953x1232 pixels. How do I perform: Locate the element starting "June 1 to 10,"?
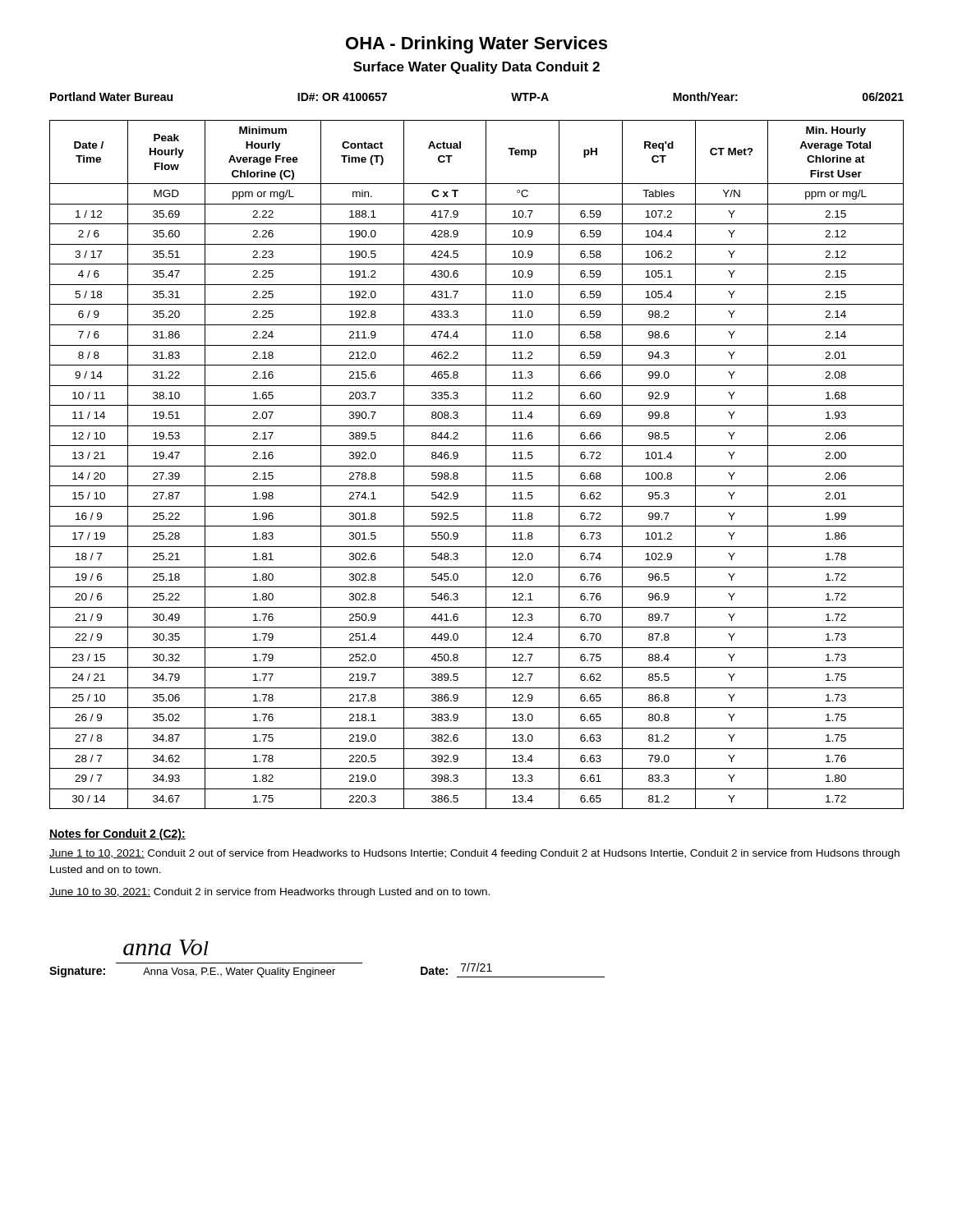tap(475, 861)
